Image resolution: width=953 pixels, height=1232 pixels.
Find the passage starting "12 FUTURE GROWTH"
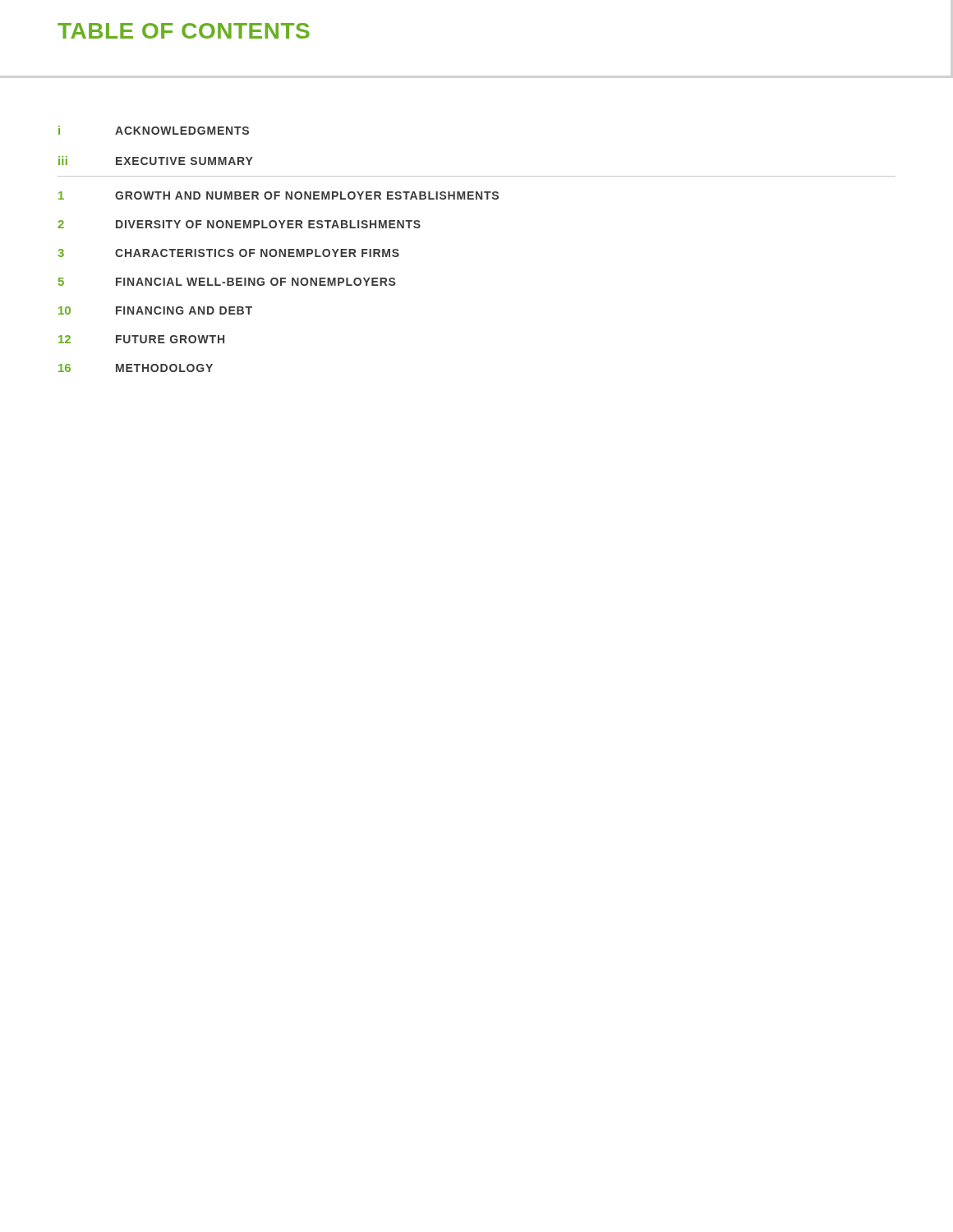(x=142, y=339)
